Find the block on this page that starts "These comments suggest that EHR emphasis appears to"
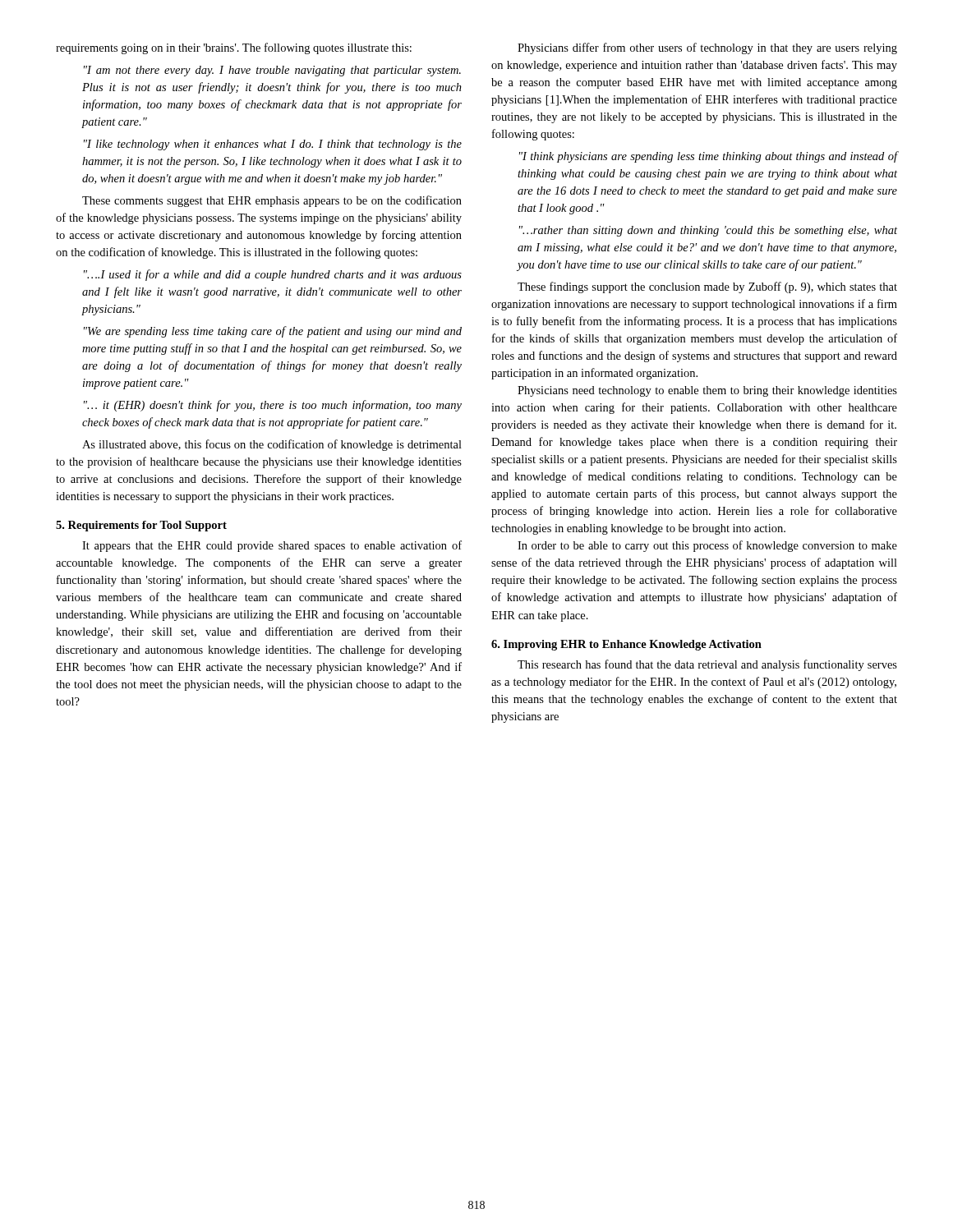 (259, 227)
